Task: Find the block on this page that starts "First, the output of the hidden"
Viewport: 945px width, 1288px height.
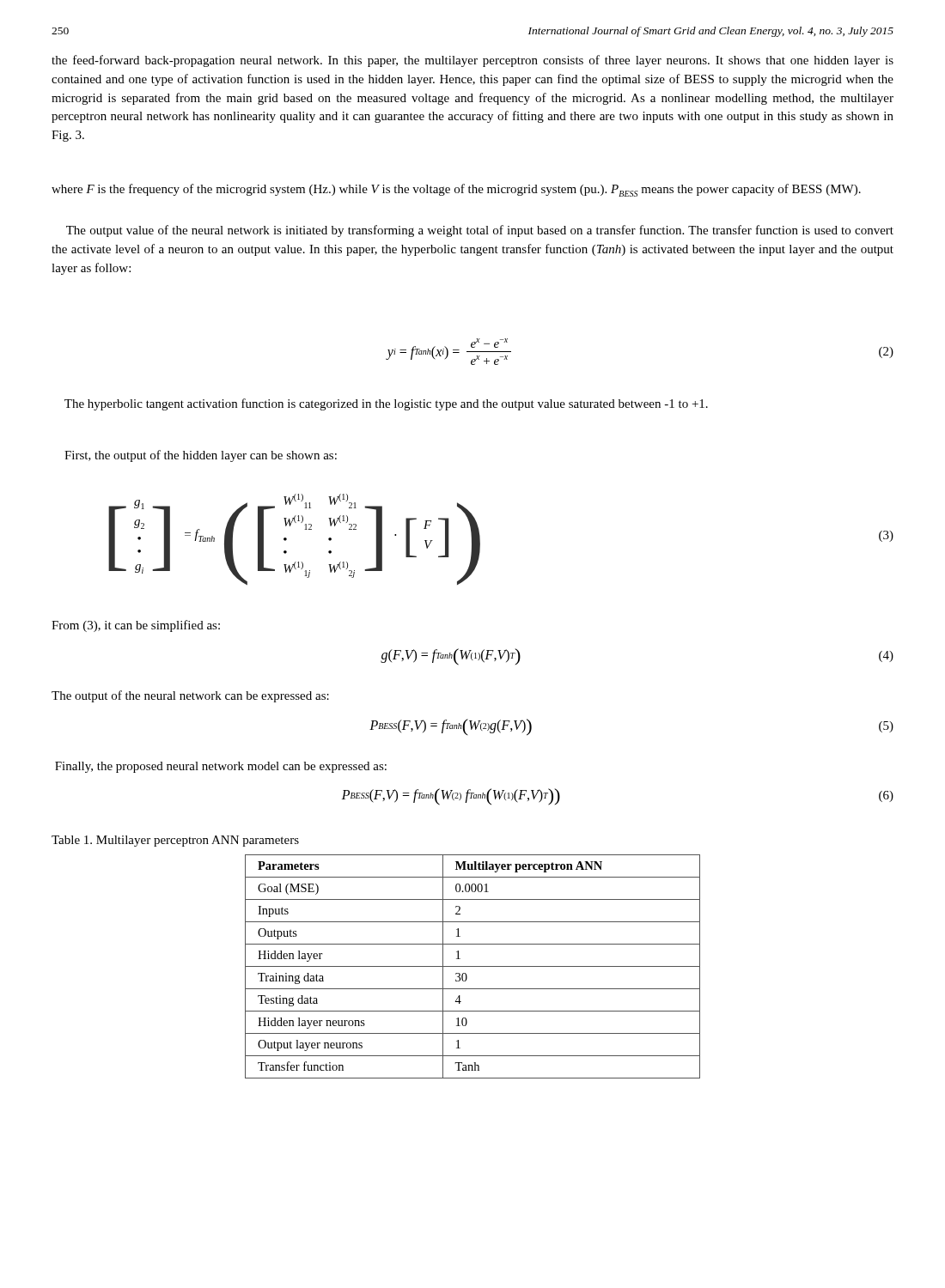Action: [194, 455]
